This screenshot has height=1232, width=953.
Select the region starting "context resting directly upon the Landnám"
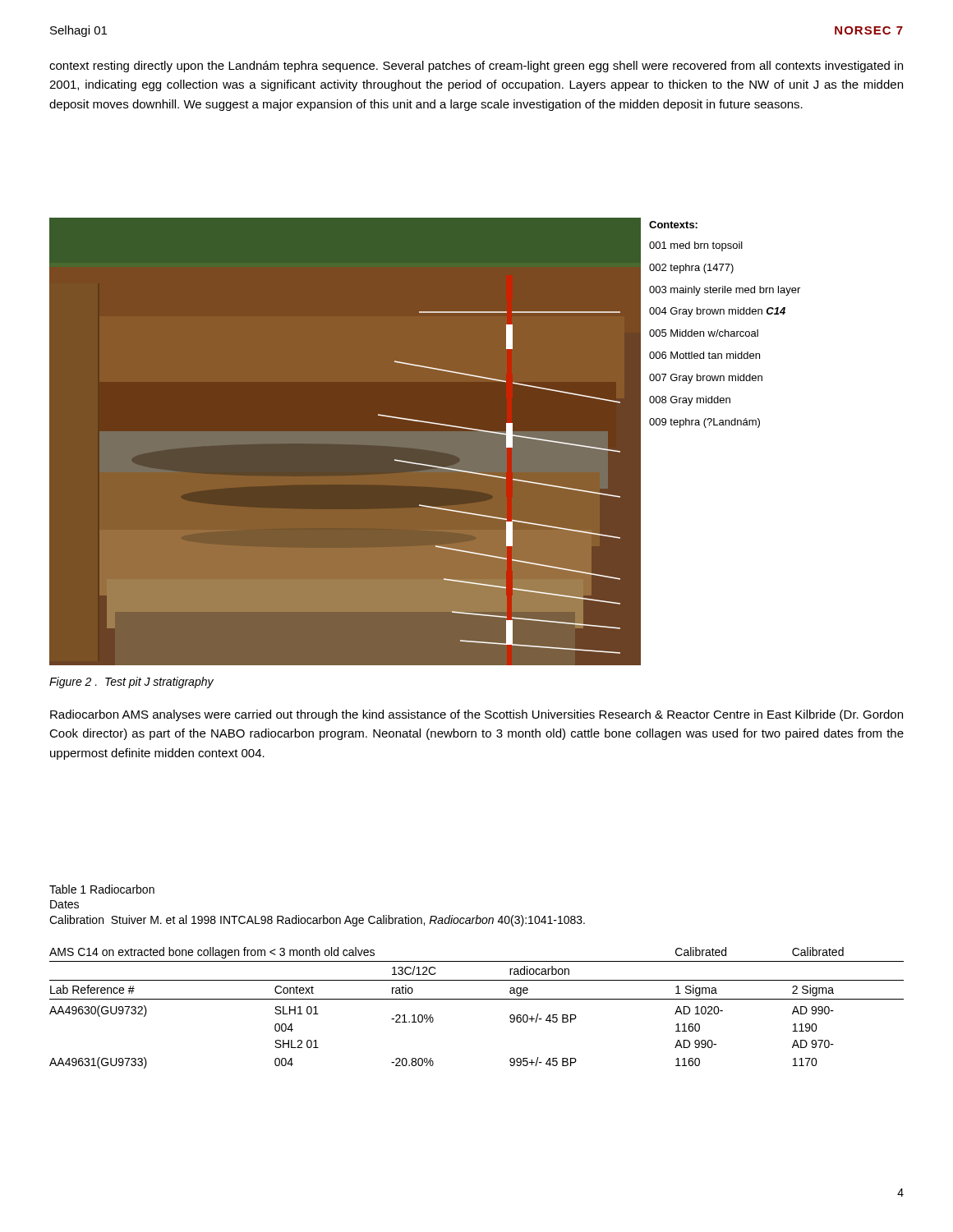coord(476,84)
